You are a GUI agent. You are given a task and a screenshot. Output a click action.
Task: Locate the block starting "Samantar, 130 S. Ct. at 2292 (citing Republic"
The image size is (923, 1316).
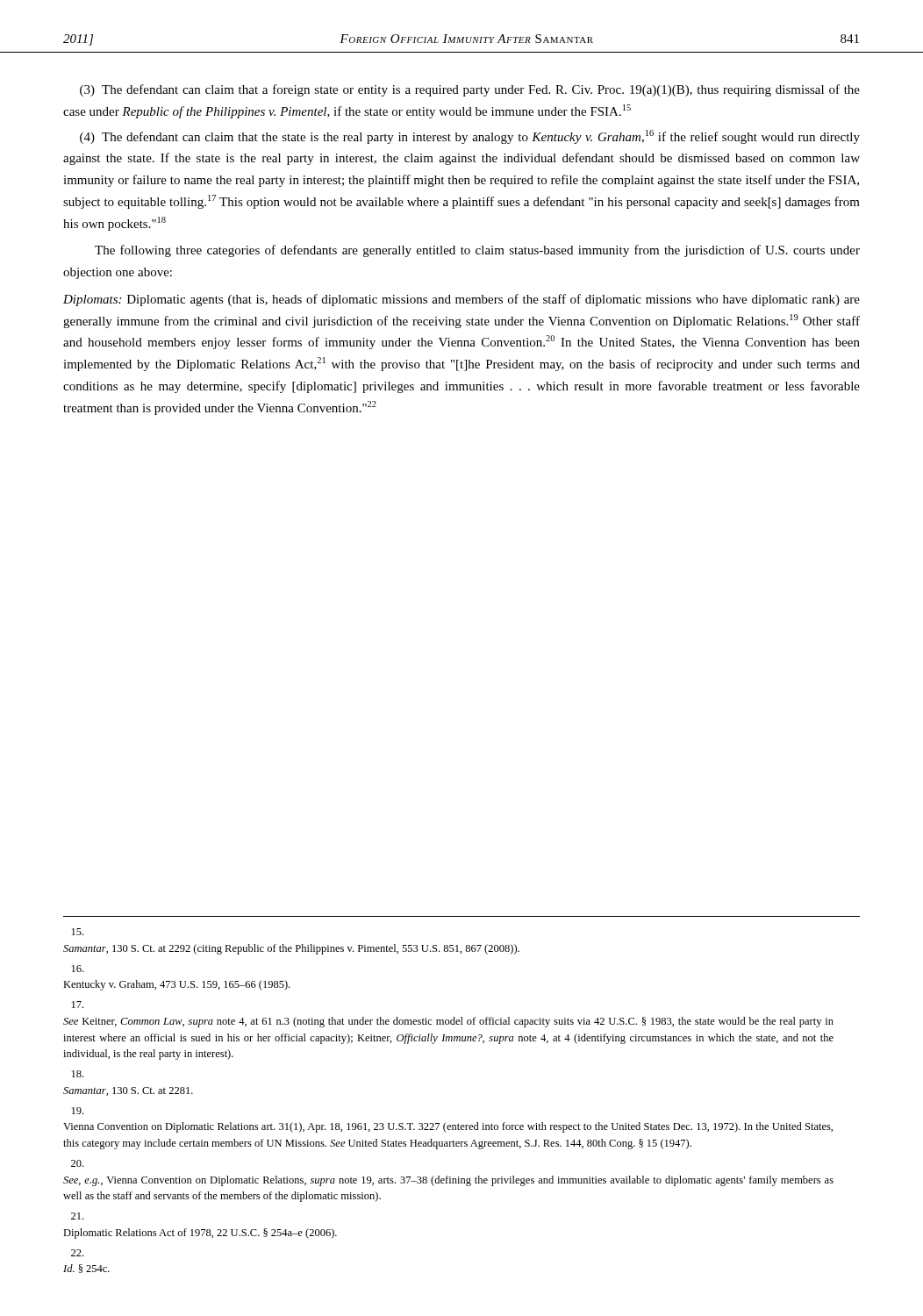point(462,940)
